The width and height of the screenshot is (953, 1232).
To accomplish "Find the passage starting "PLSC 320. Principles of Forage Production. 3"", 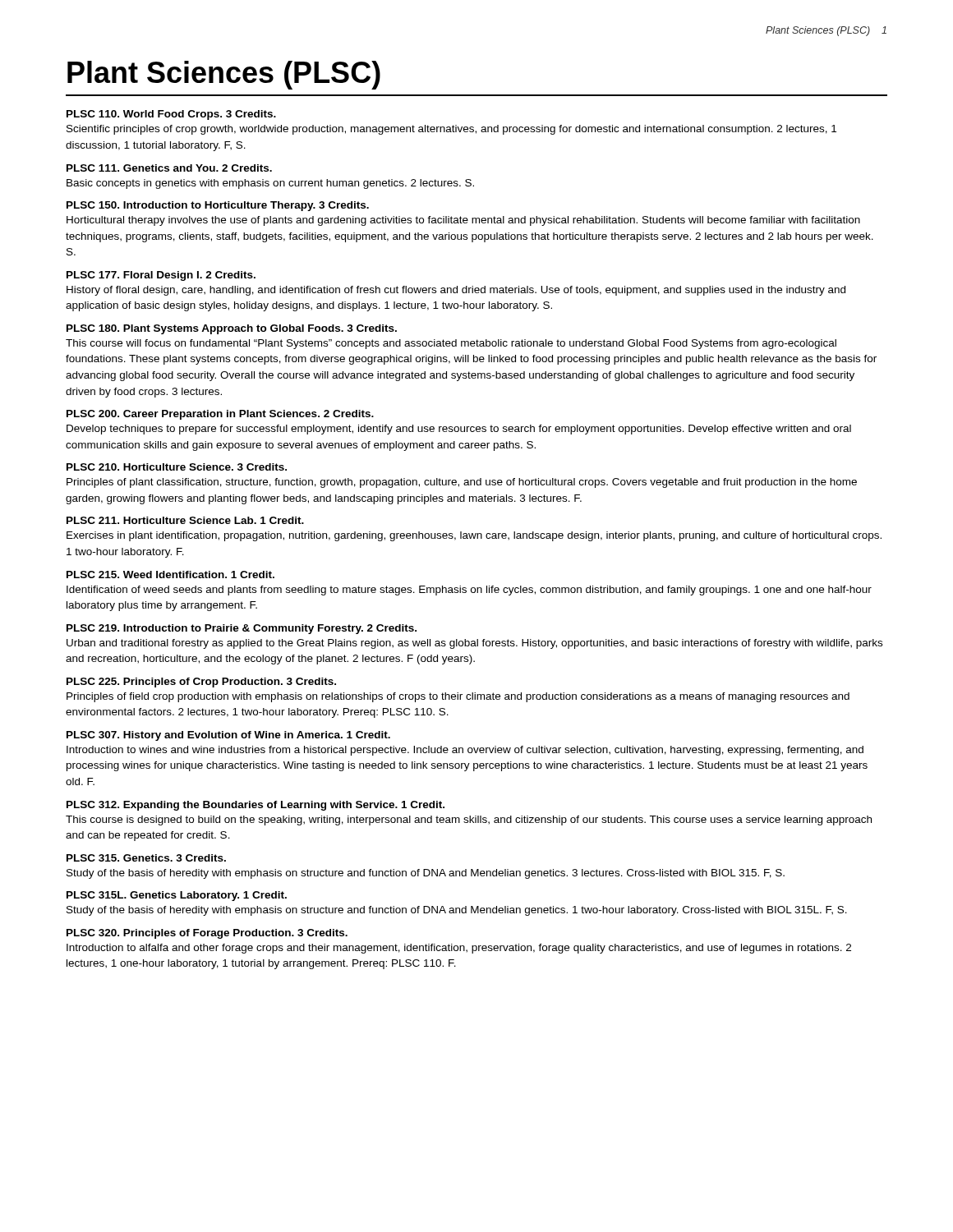I will (x=476, y=949).
